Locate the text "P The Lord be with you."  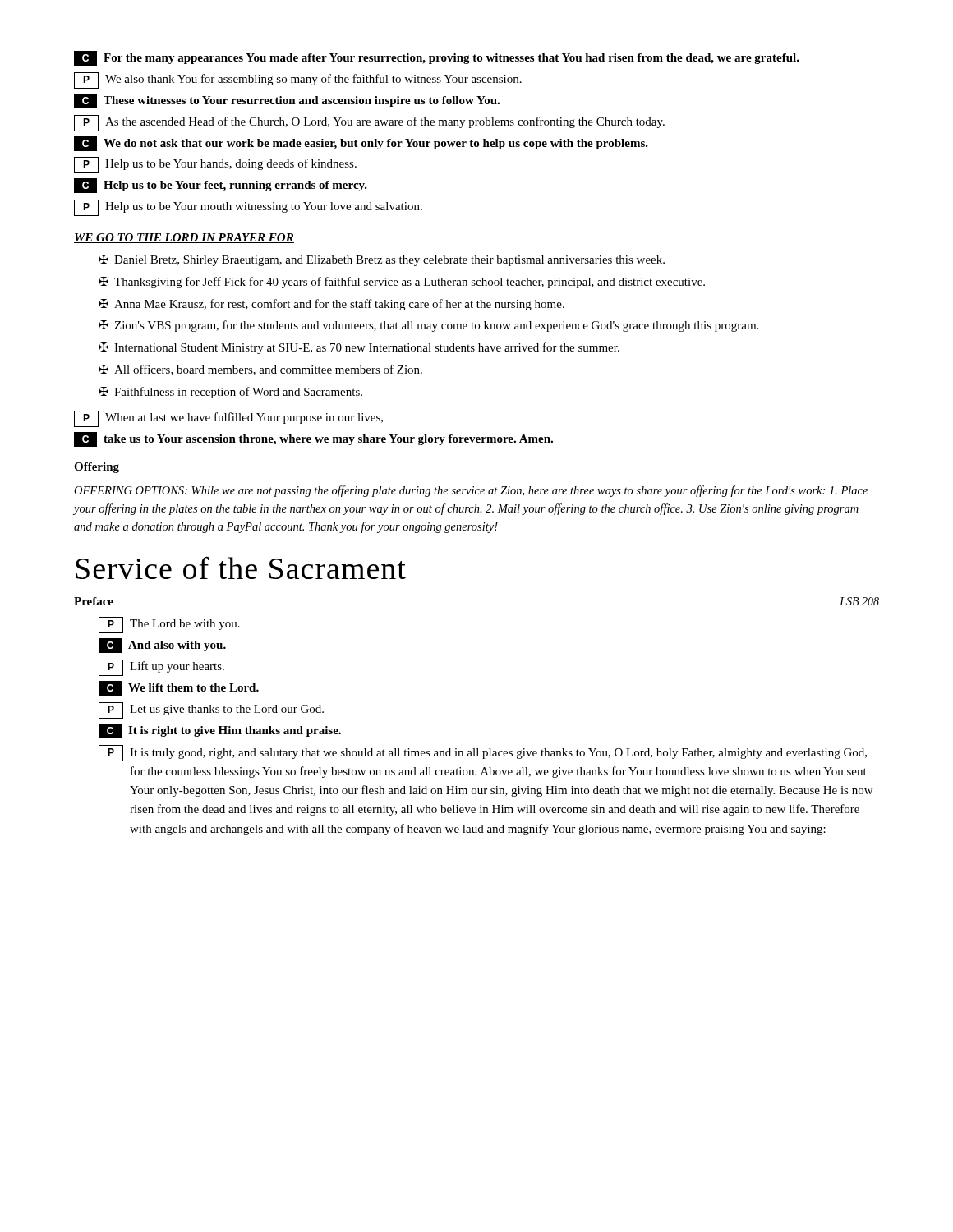(169, 625)
